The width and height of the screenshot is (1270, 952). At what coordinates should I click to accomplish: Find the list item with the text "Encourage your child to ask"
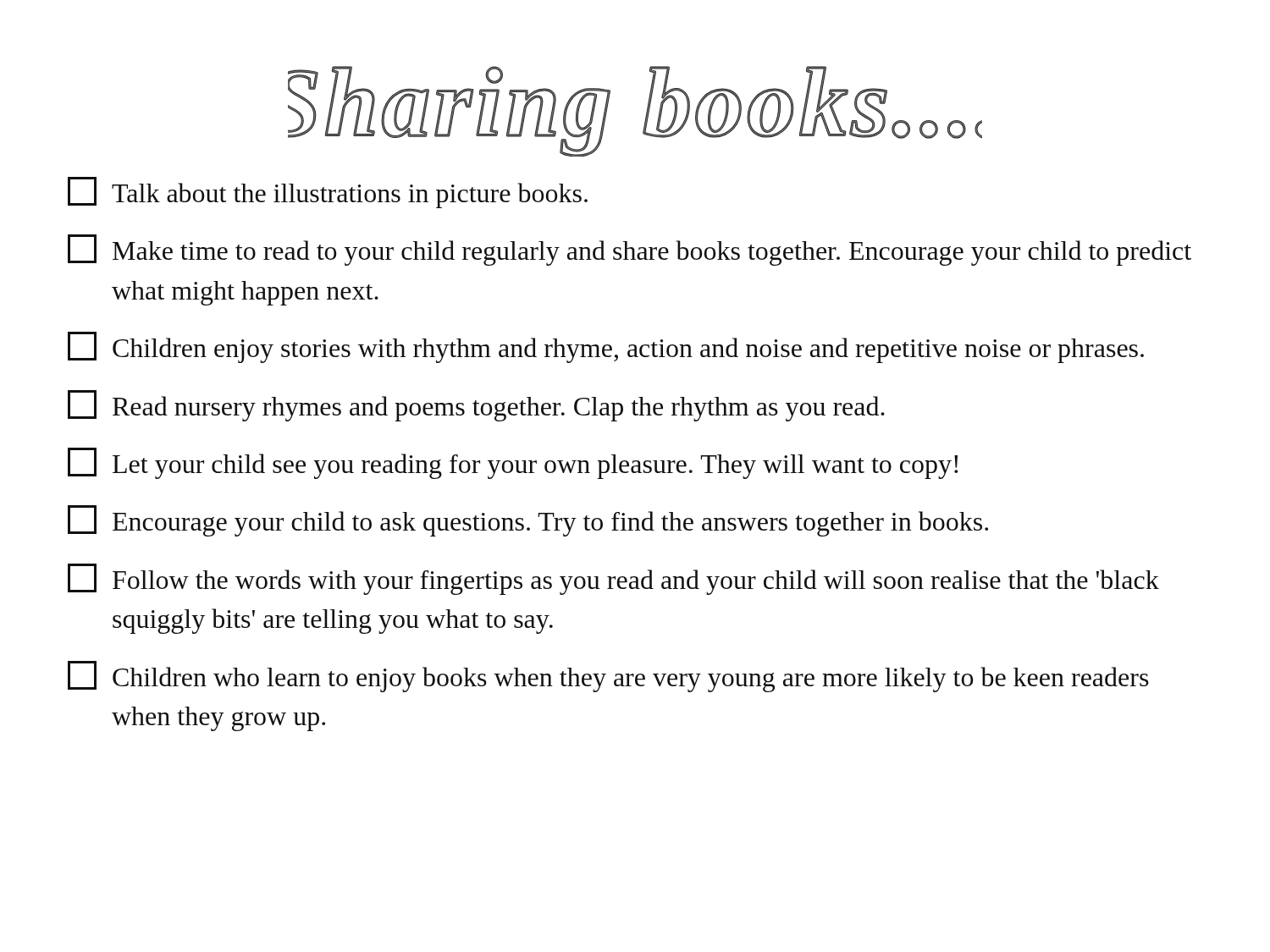[x=635, y=522]
